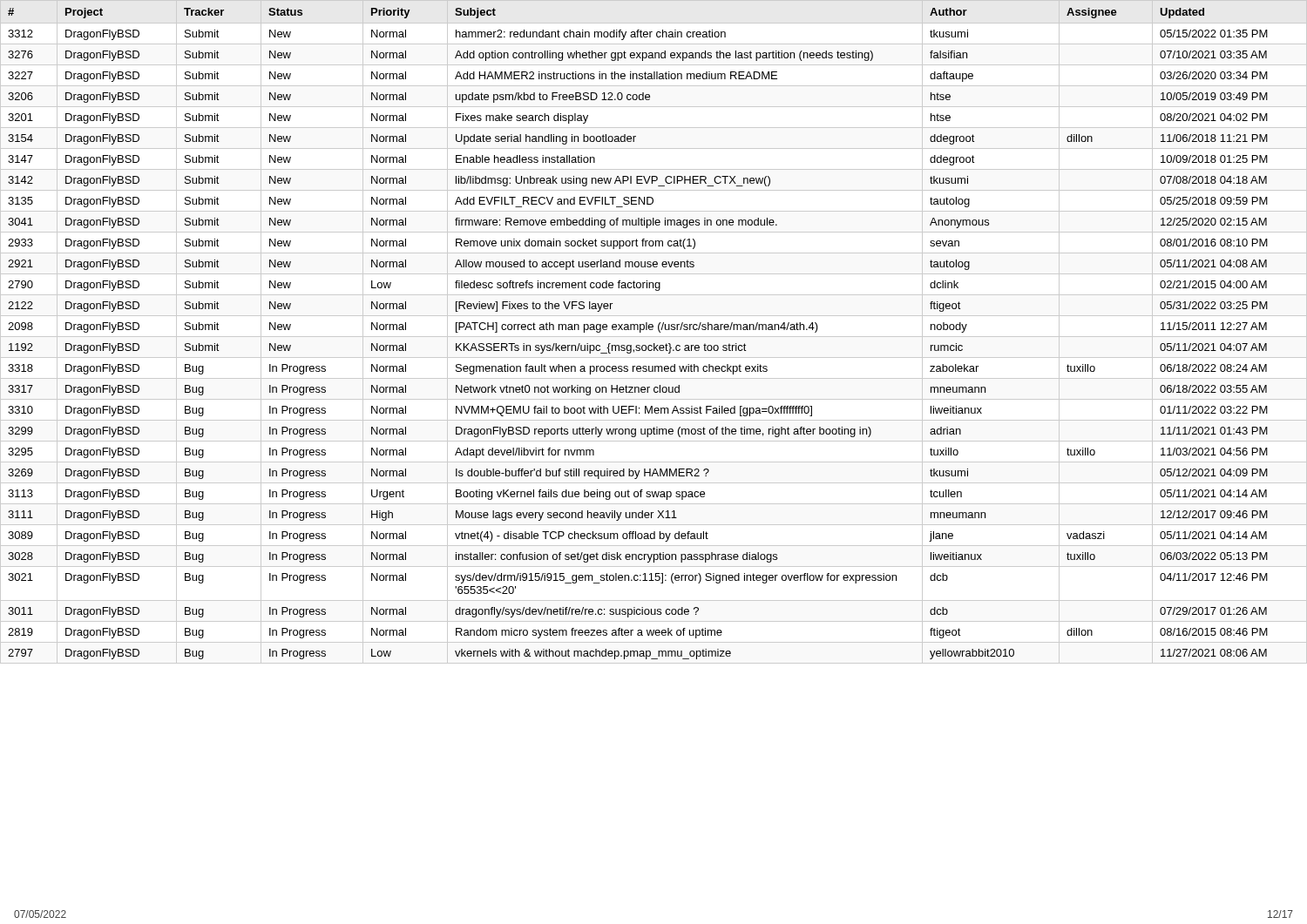Screen dimensions: 924x1307
Task: Select a table
Action: pos(654,332)
